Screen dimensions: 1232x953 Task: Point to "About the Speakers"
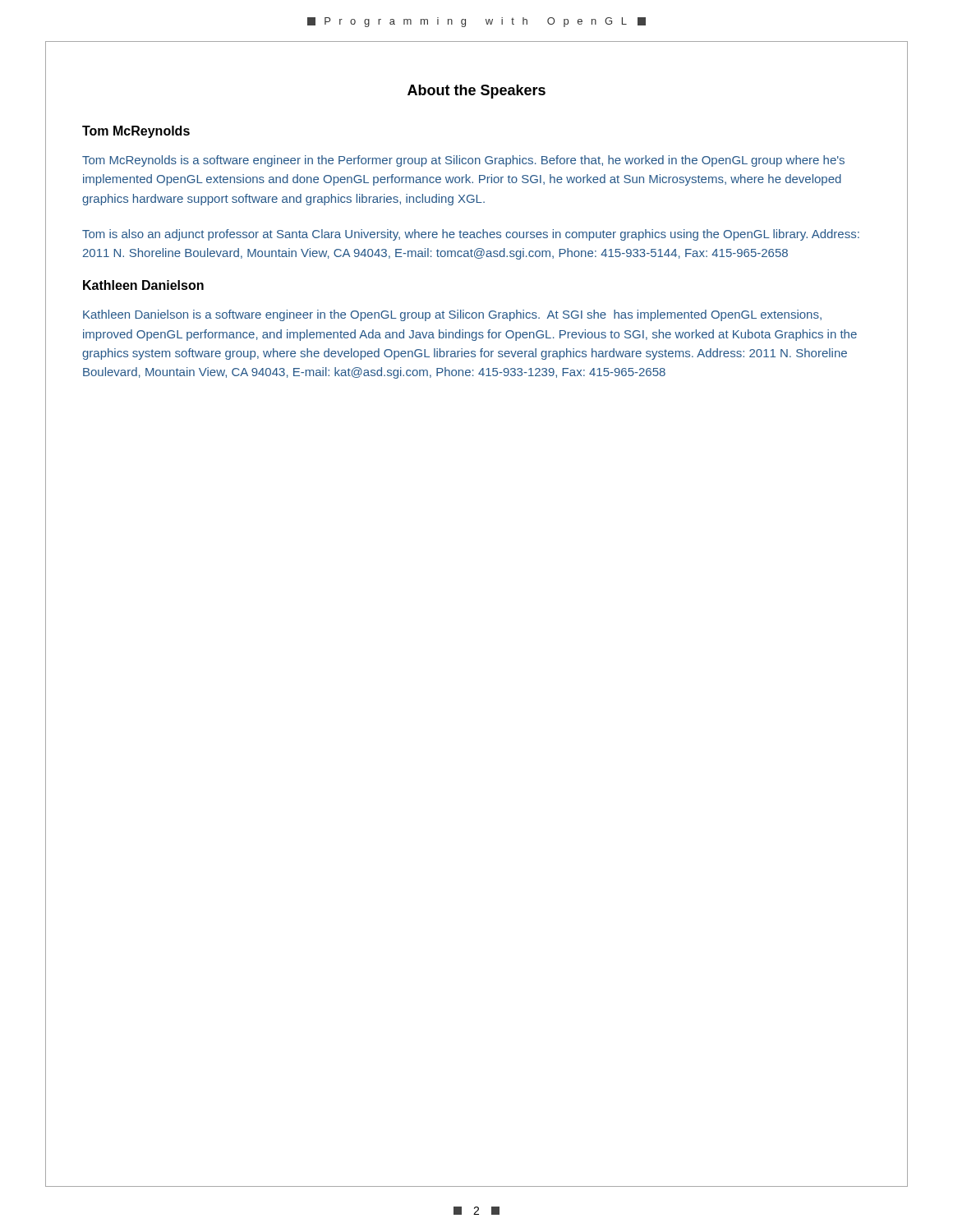[x=476, y=90]
